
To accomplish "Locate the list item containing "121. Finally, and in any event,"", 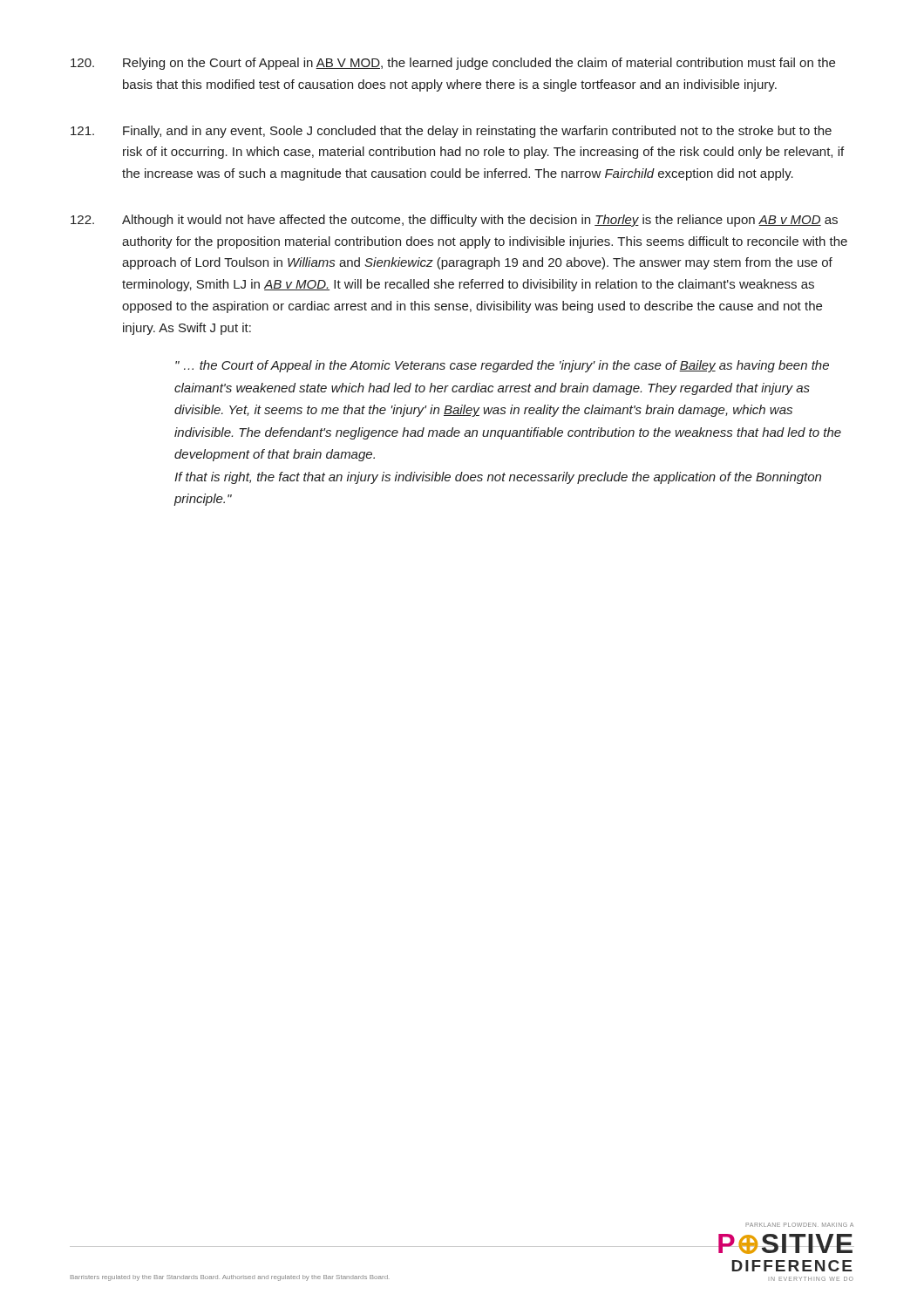I will [462, 152].
